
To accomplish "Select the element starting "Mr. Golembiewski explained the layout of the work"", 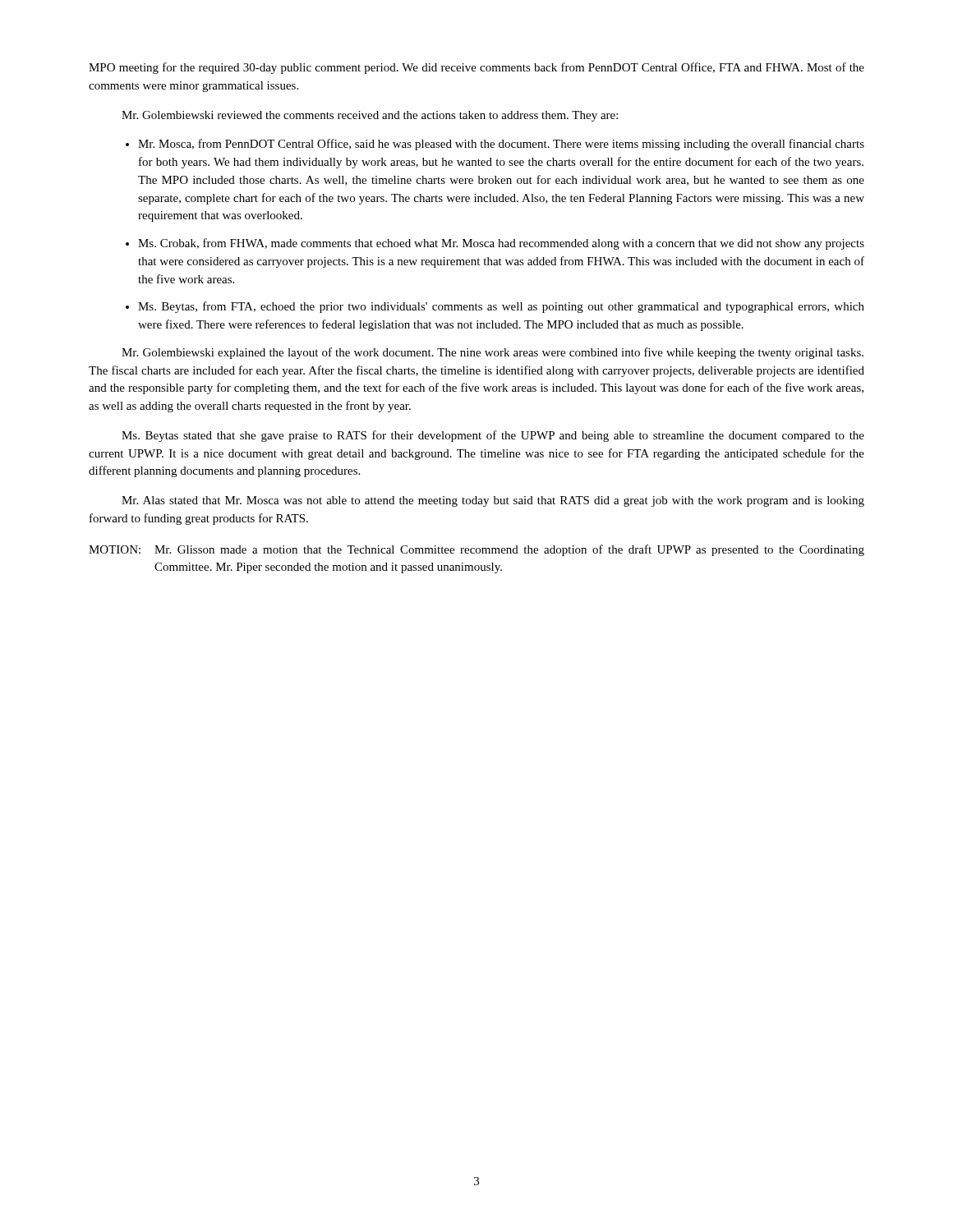I will point(476,379).
